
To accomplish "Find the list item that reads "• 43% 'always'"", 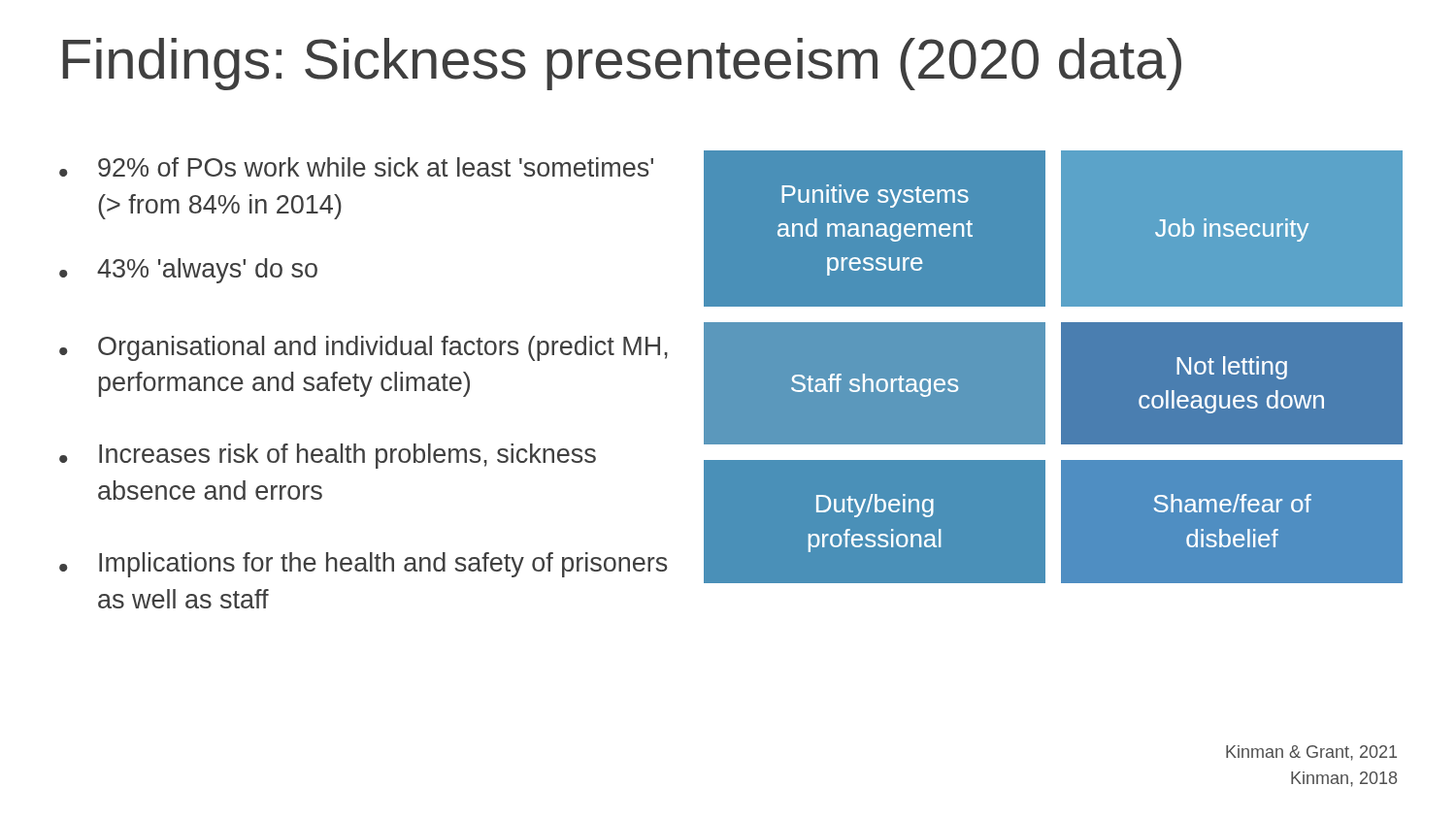I will pos(188,272).
